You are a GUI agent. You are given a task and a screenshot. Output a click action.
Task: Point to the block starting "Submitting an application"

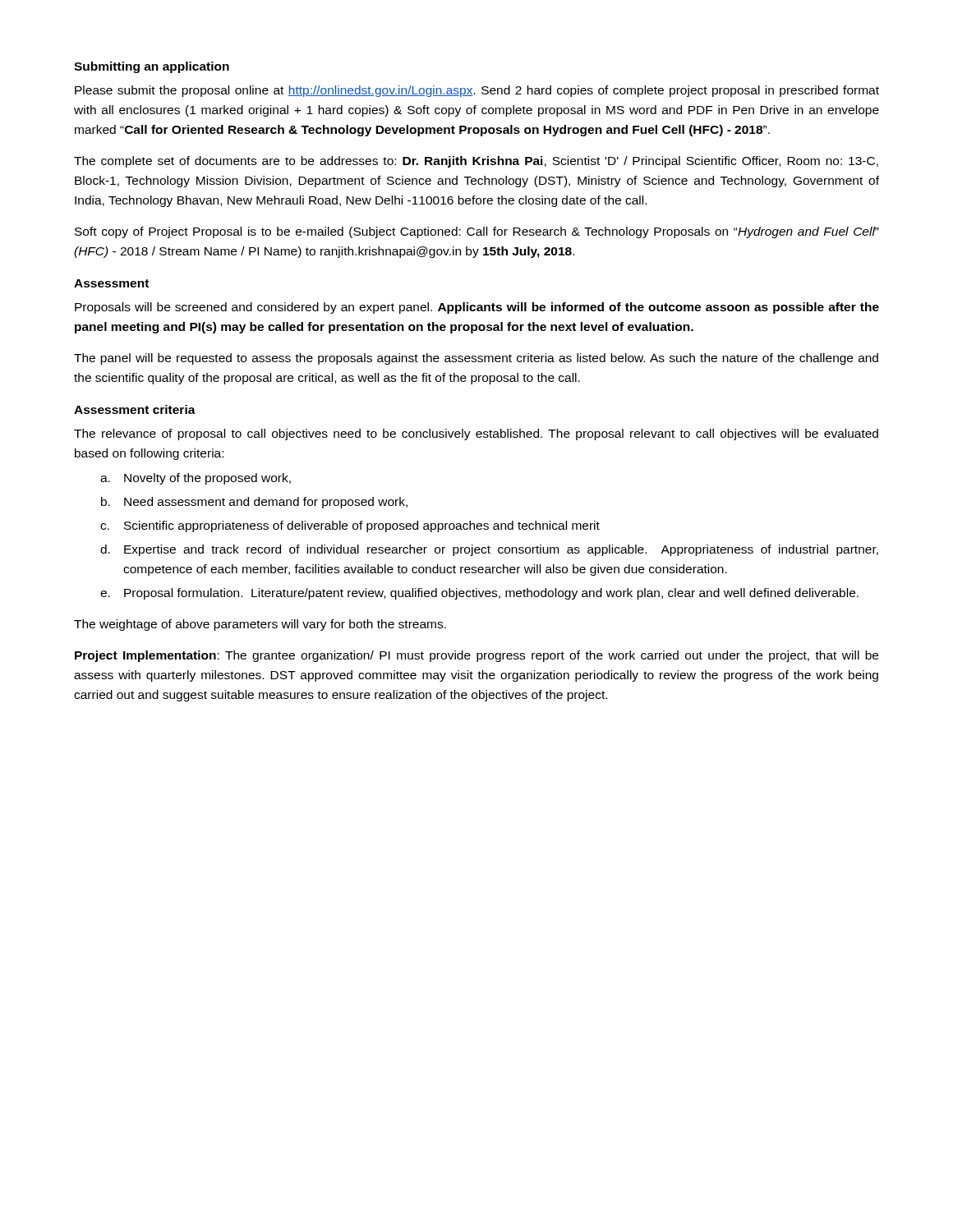tap(152, 66)
